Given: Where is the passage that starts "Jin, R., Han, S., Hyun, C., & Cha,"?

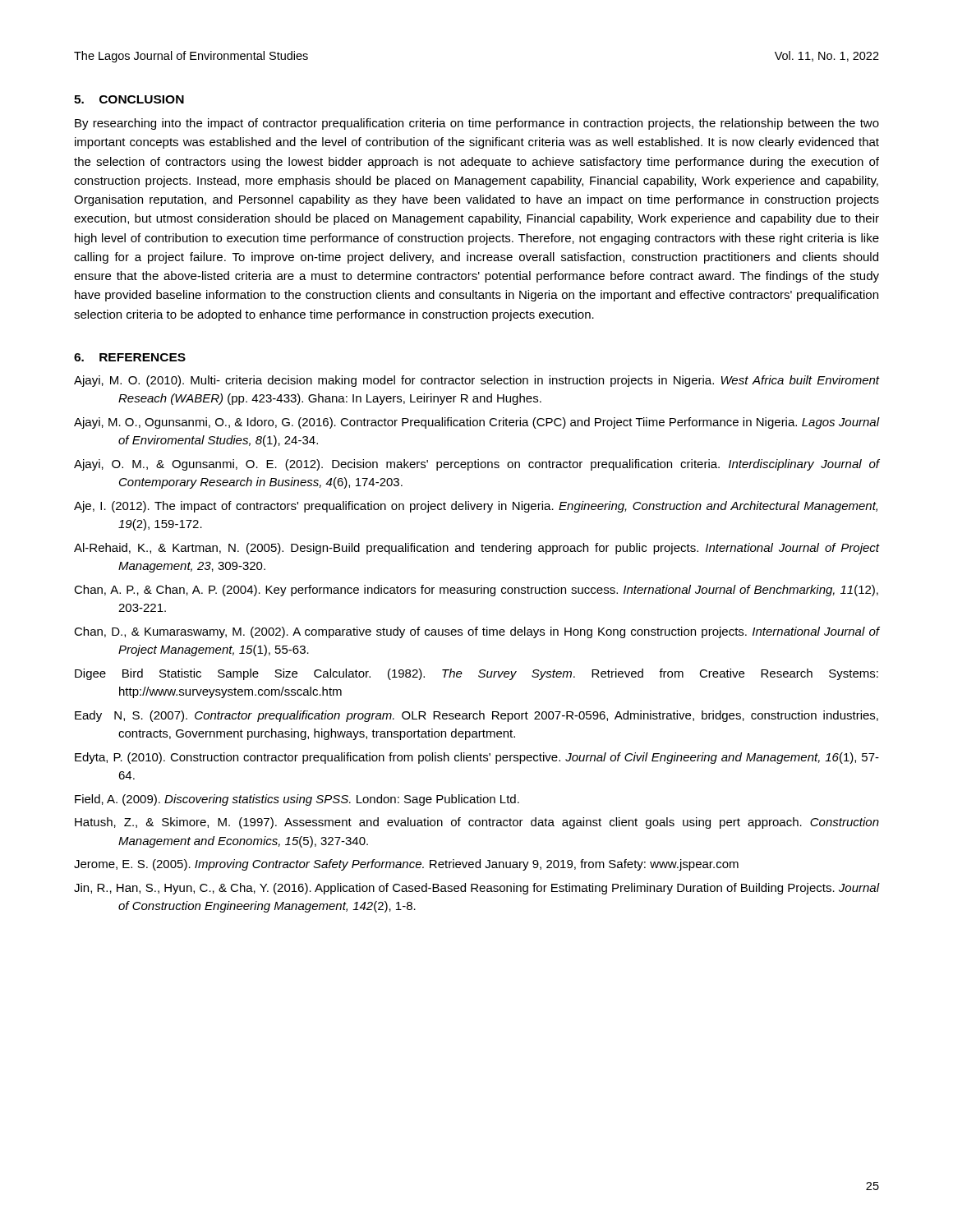Looking at the screenshot, I should 476,896.
